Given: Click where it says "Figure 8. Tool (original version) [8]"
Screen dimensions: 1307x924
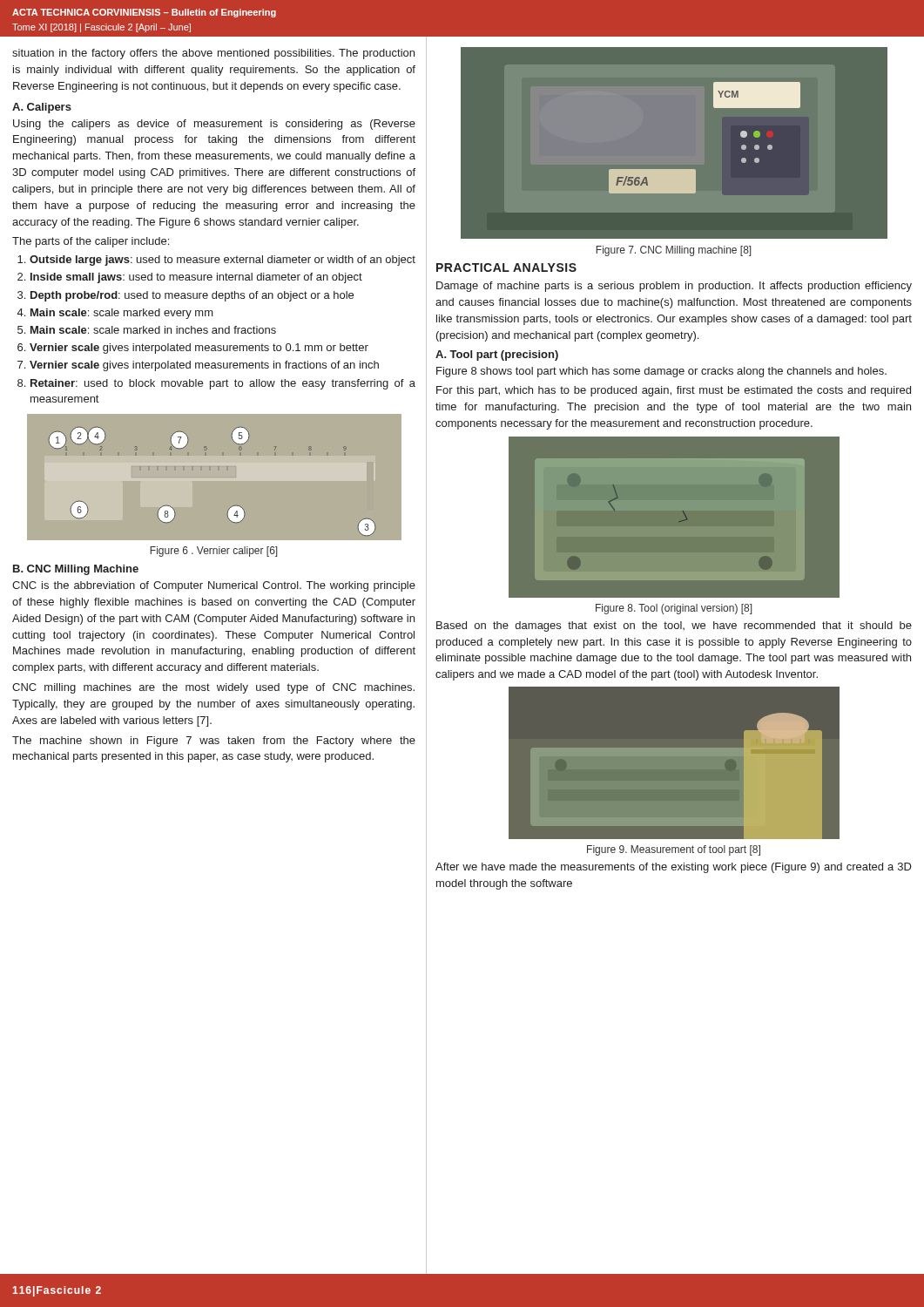Looking at the screenshot, I should coord(674,608).
